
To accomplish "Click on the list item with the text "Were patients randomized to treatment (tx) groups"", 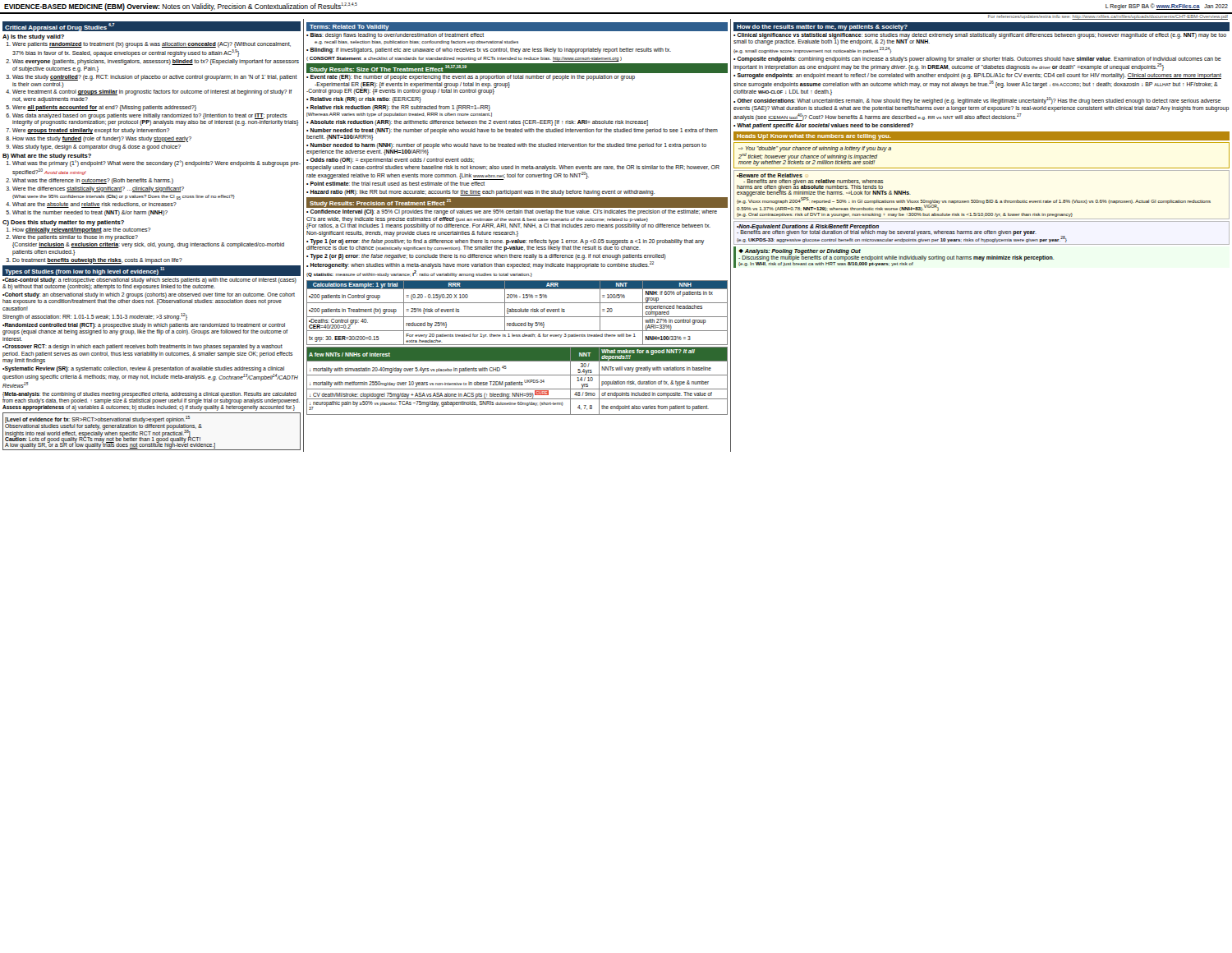I will pos(152,49).
